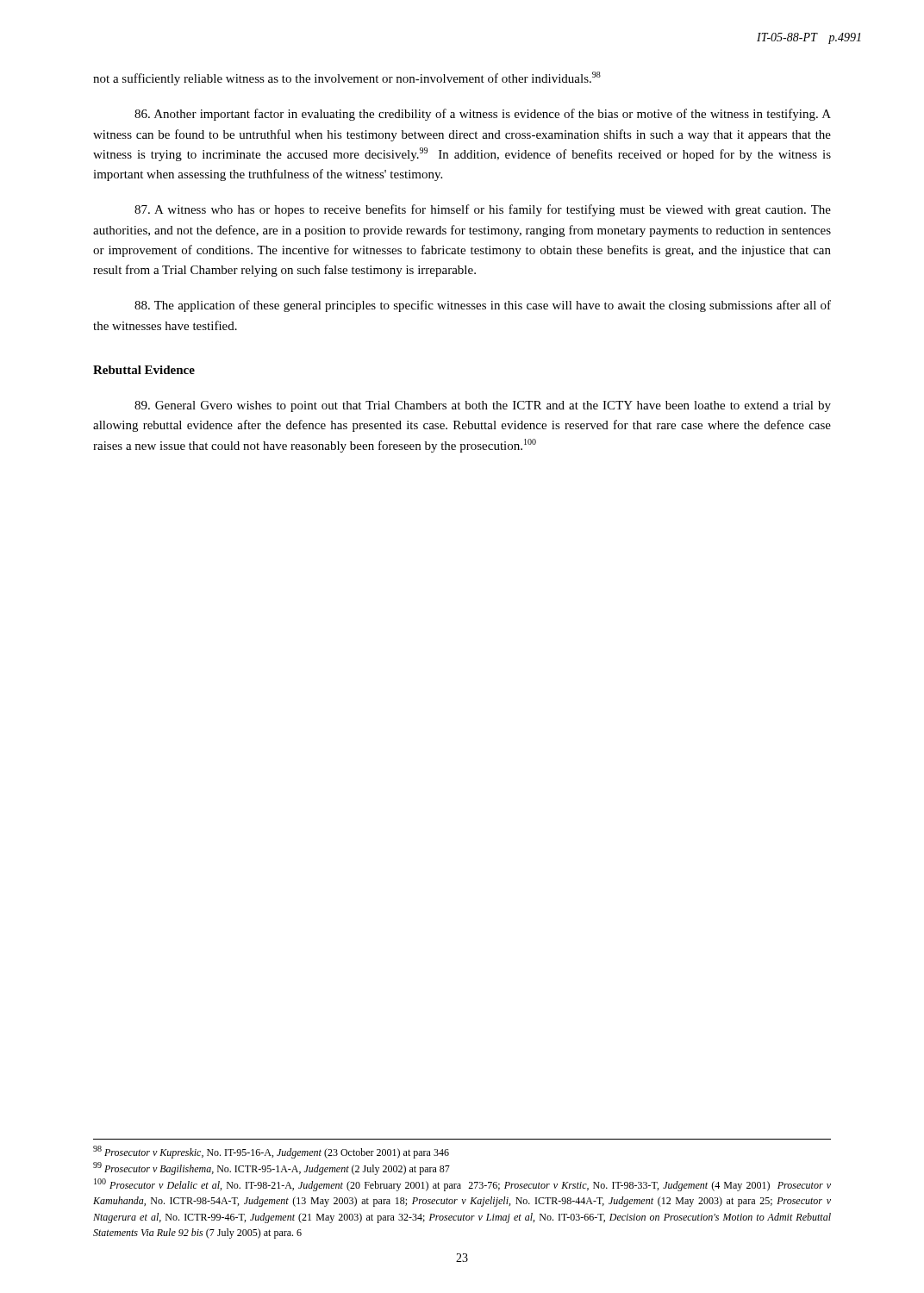The image size is (924, 1293).
Task: Where does it say "Rebuttal Evidence"?
Action: 144,370
